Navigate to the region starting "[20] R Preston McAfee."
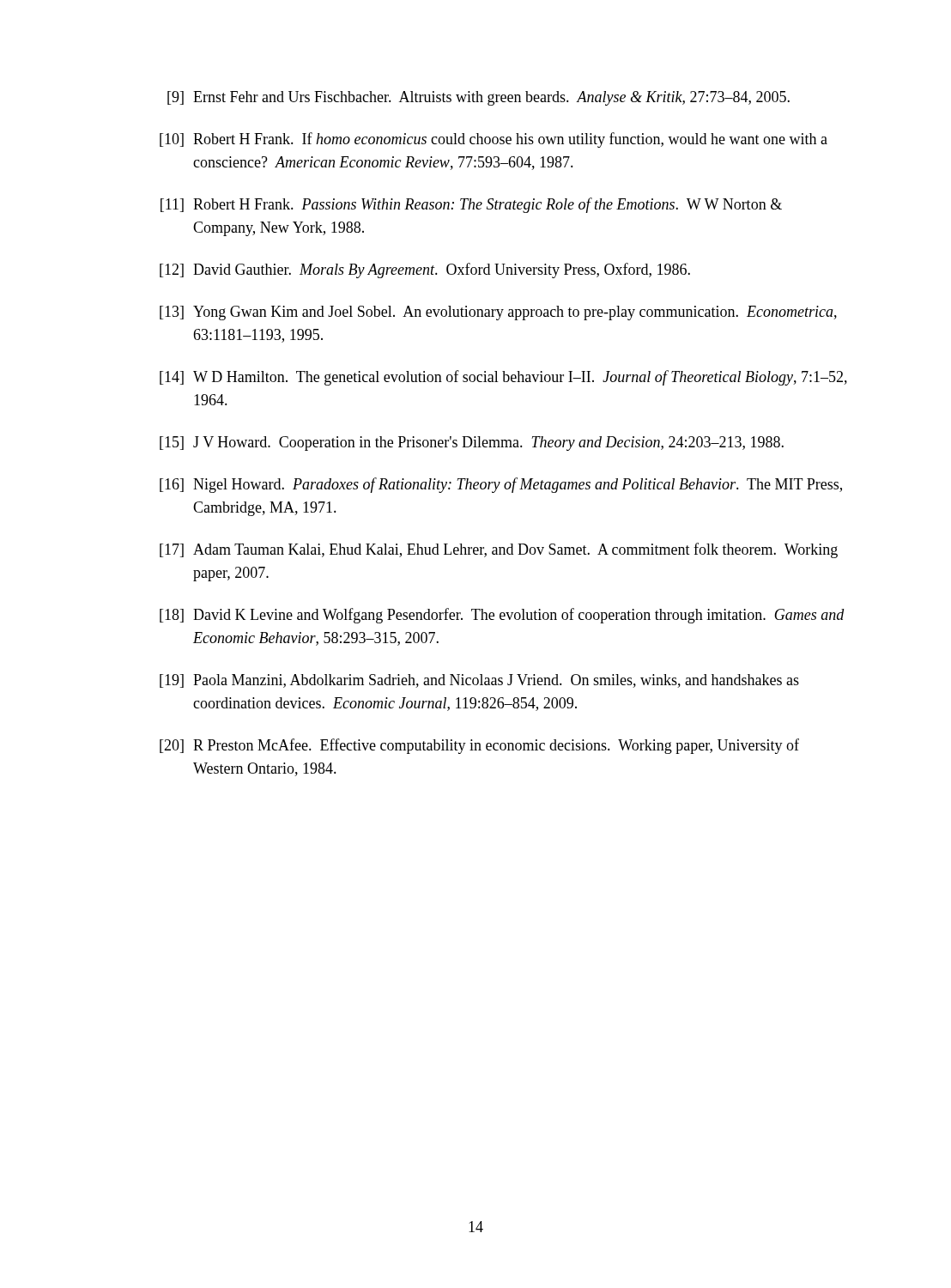 coord(493,757)
